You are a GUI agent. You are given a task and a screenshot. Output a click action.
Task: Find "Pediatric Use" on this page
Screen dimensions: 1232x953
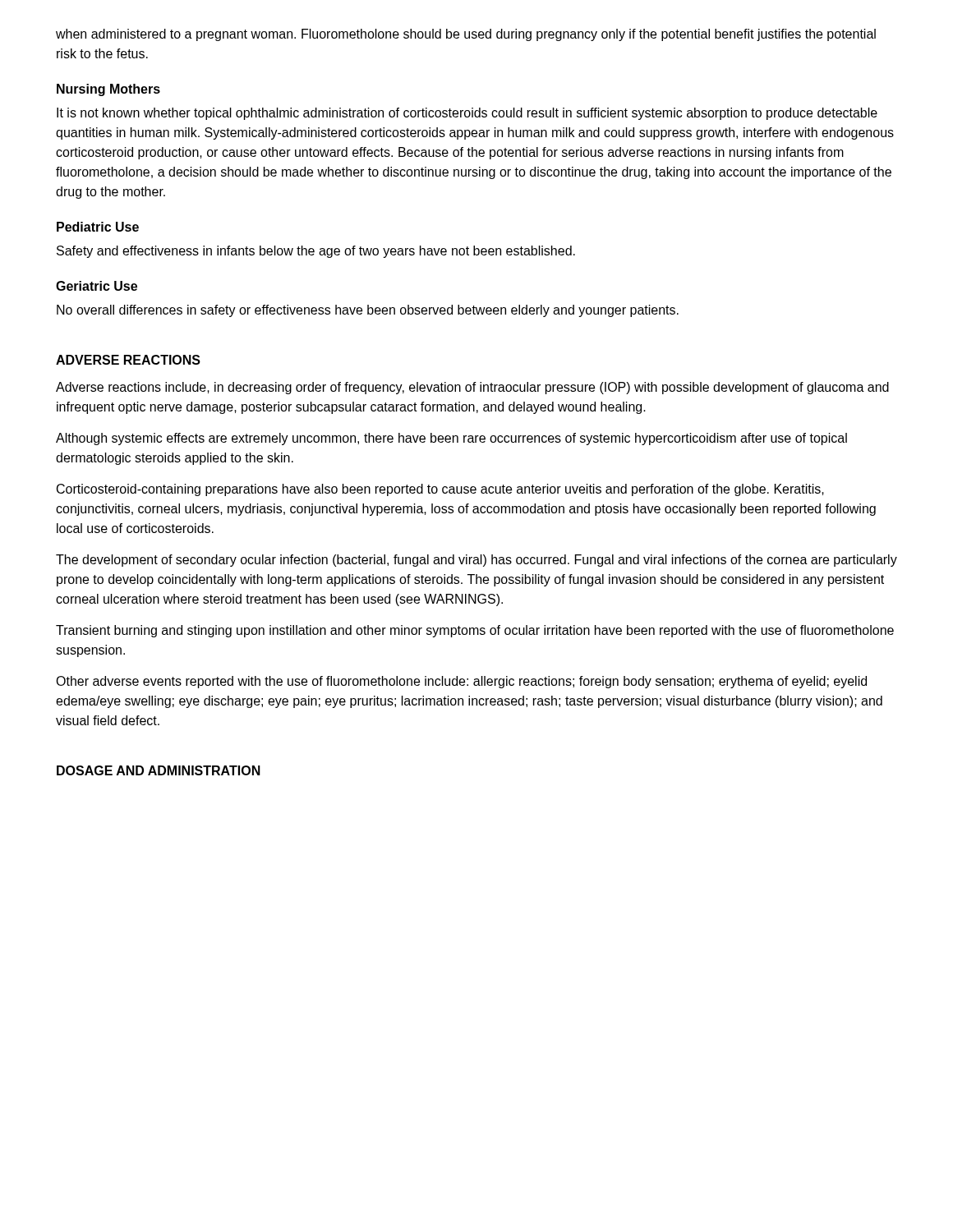[97, 227]
